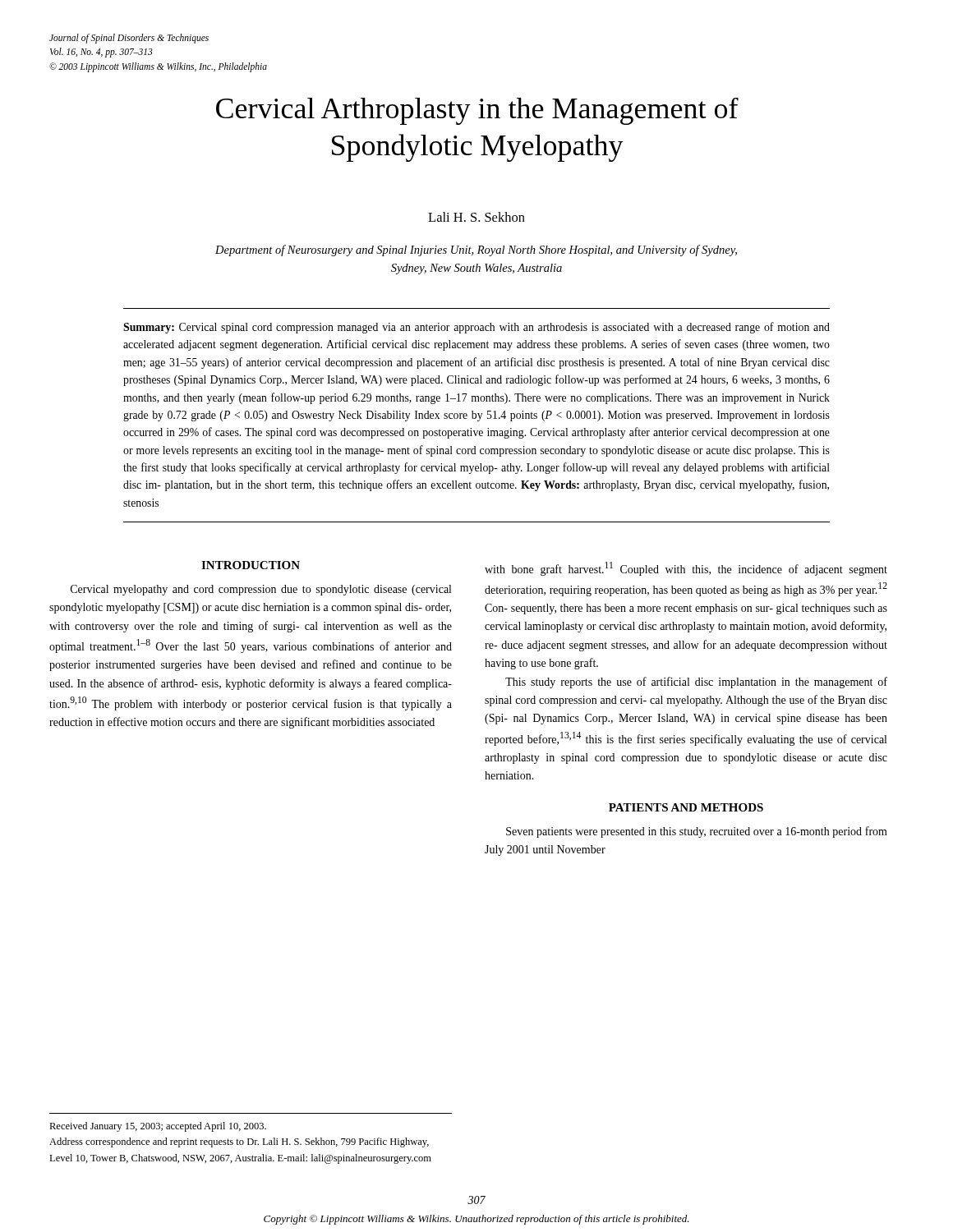Select the block starting "Summary: Cervical spinal cord compression managed via an"
Screen dimensions: 1232x953
tap(476, 415)
